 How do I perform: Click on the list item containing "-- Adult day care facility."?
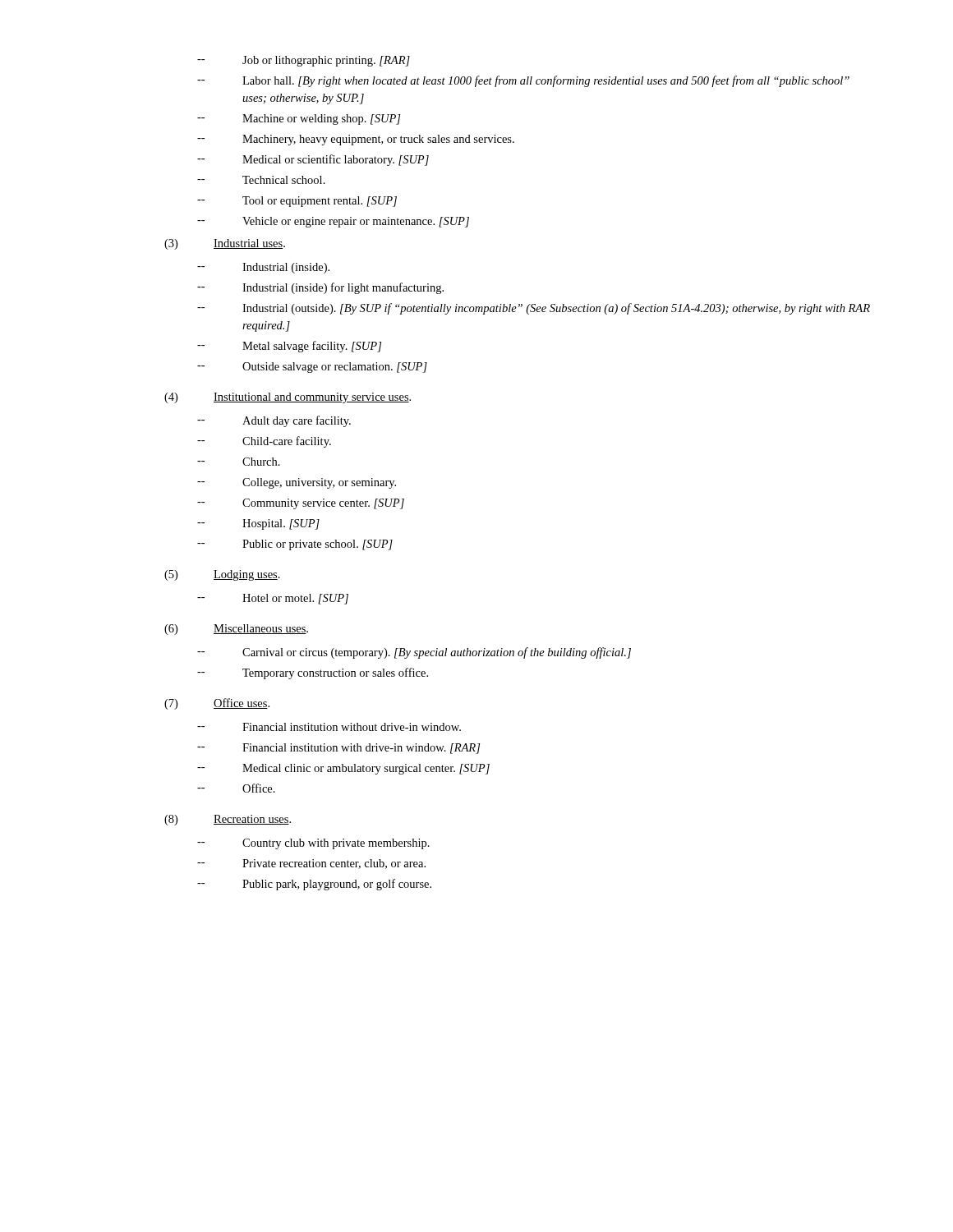[x=274, y=421]
